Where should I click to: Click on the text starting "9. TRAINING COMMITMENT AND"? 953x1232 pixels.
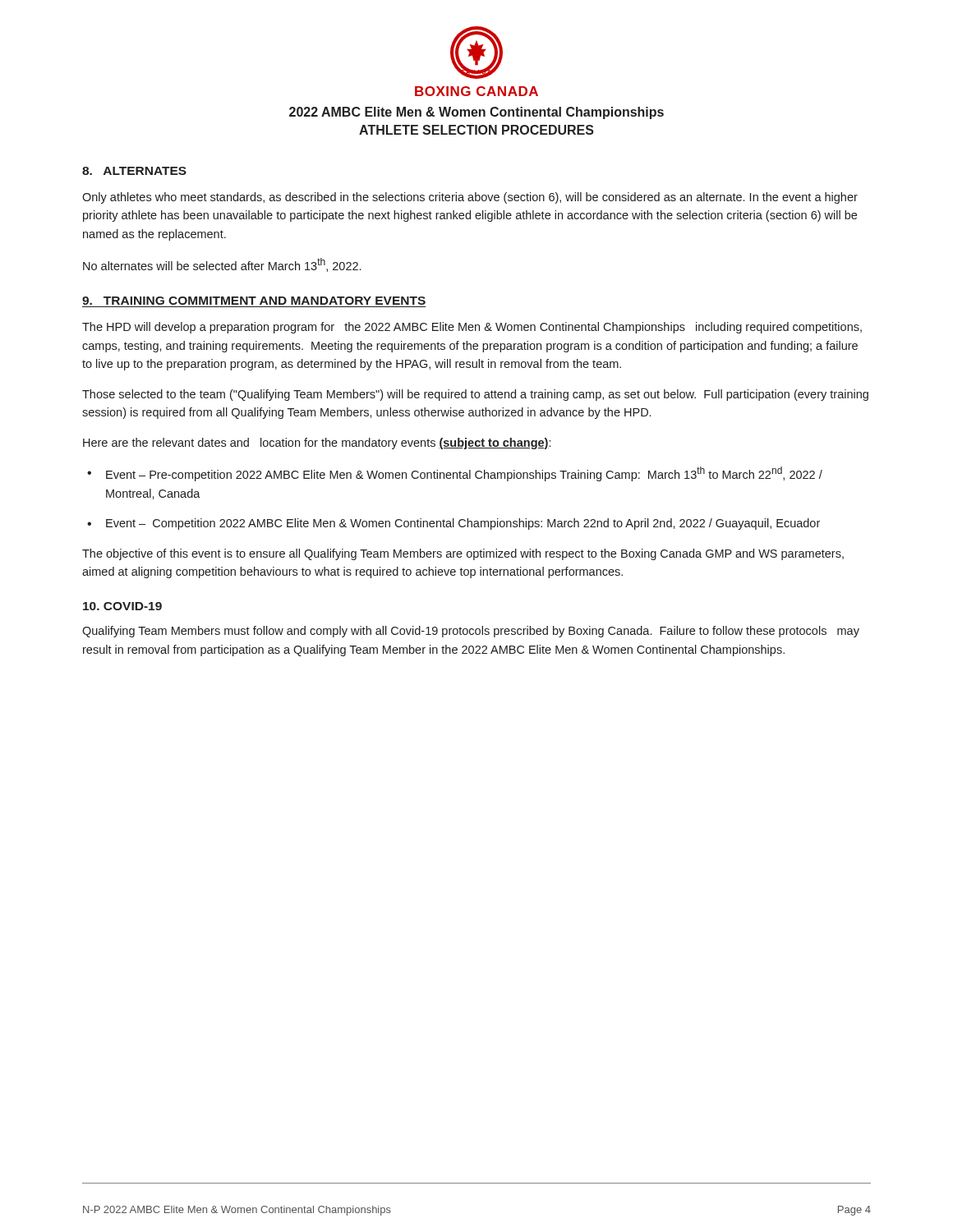254,301
